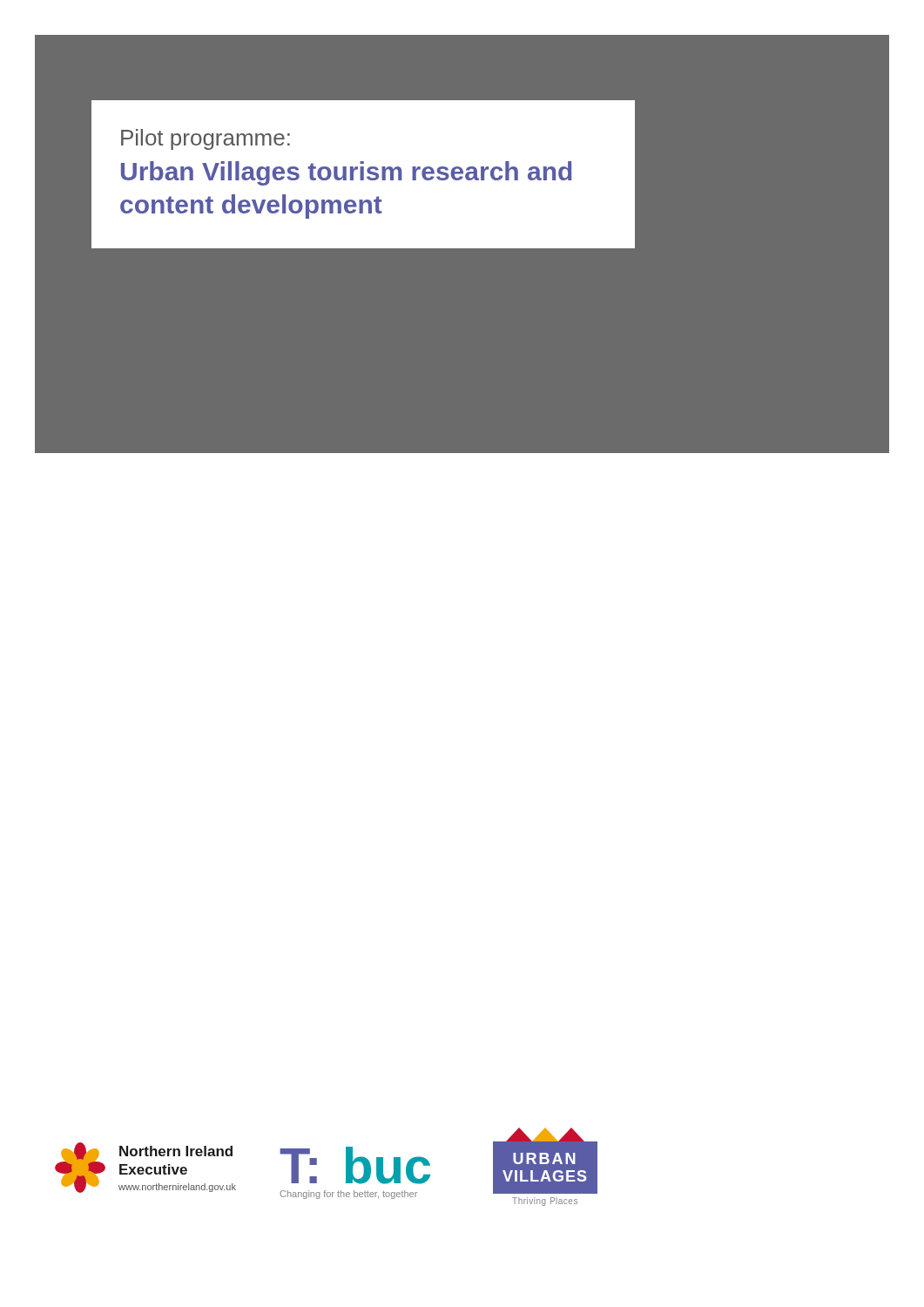Image resolution: width=924 pixels, height=1307 pixels.
Task: Click on the text block starting "Pilot programme: Urban"
Action: click(363, 173)
